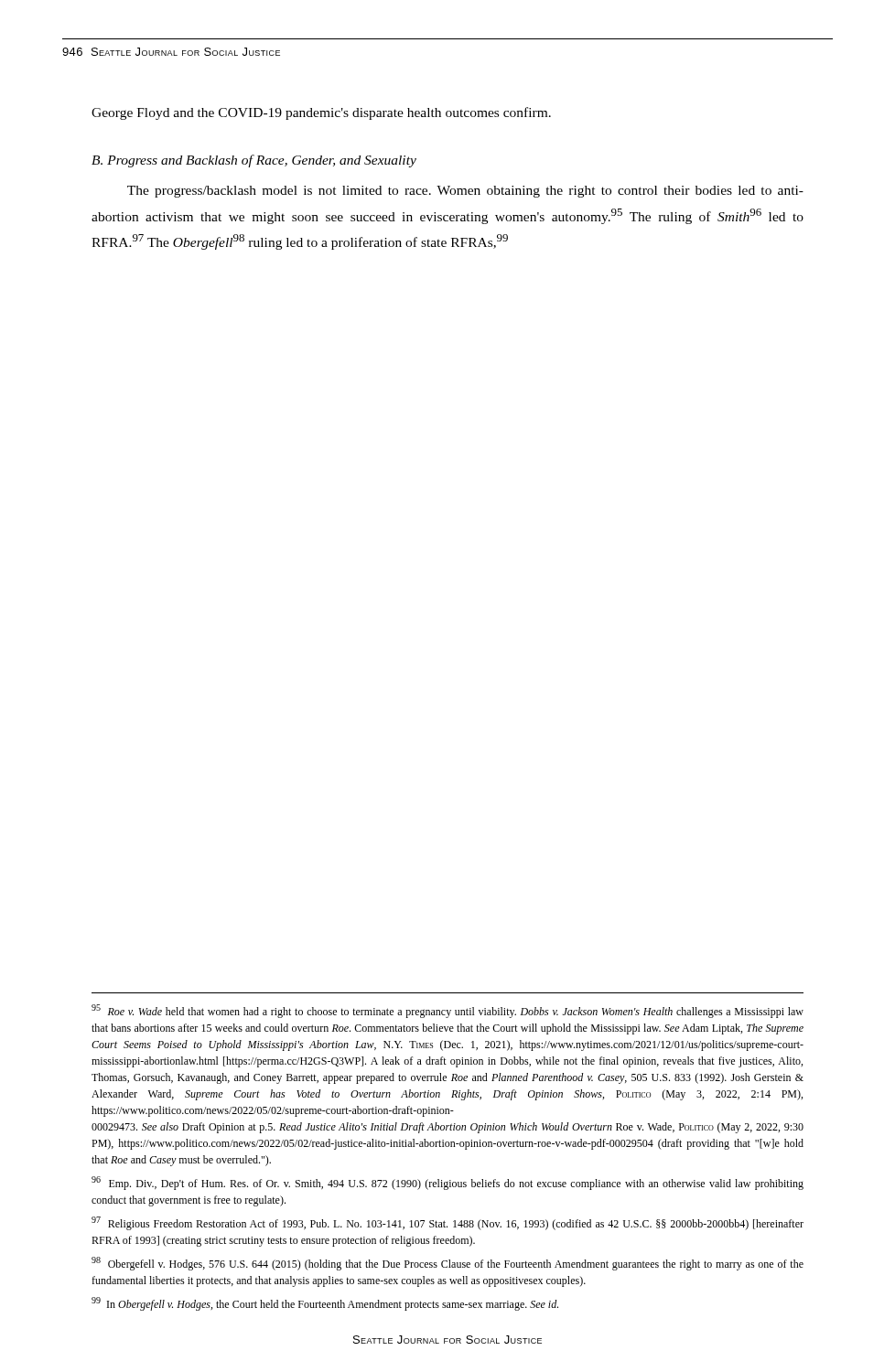Click on the text starting "99 In Obergefell v. Hodges,"
This screenshot has height=1372, width=895.
coord(448,1303)
